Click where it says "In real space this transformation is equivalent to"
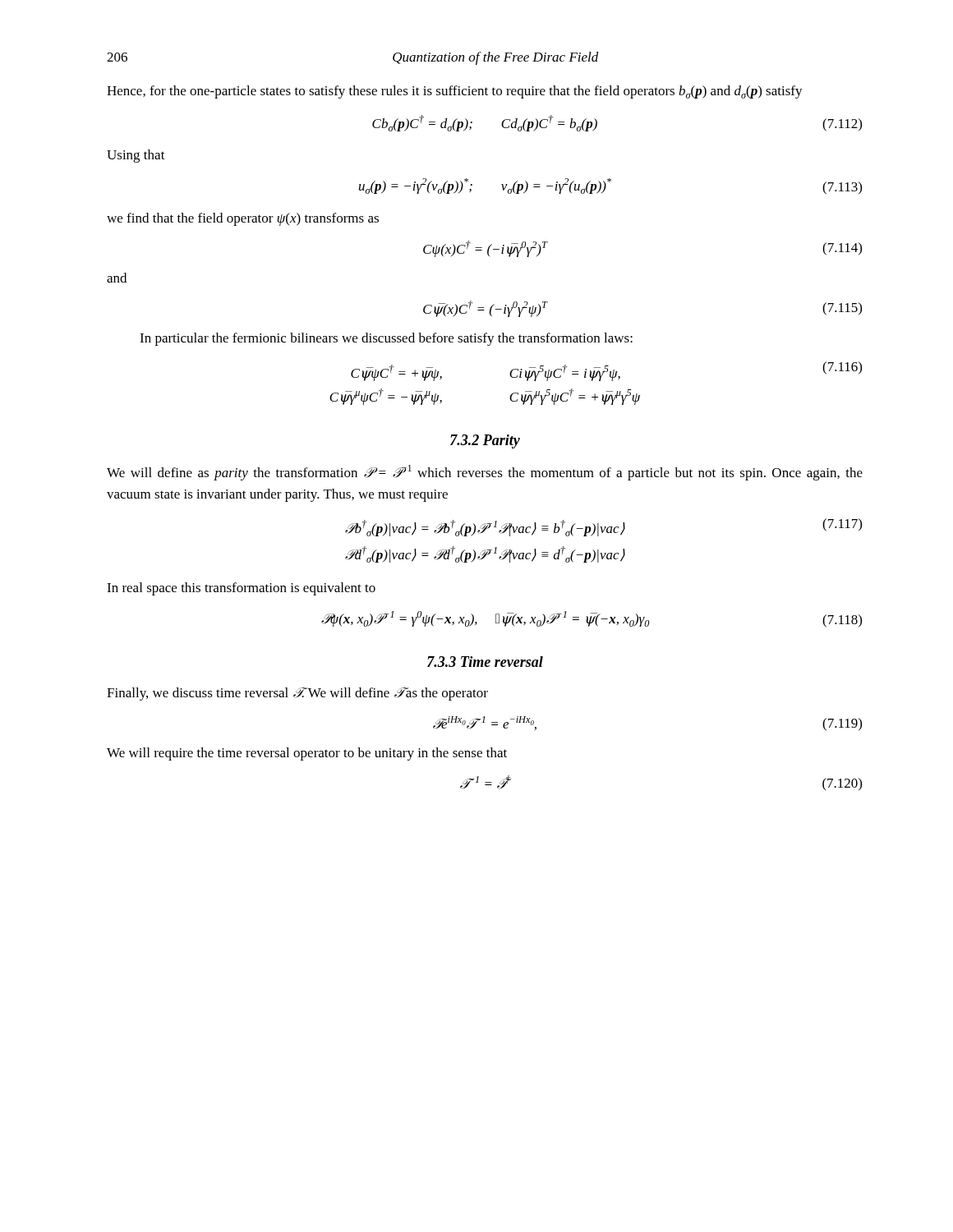 pyautogui.click(x=241, y=589)
